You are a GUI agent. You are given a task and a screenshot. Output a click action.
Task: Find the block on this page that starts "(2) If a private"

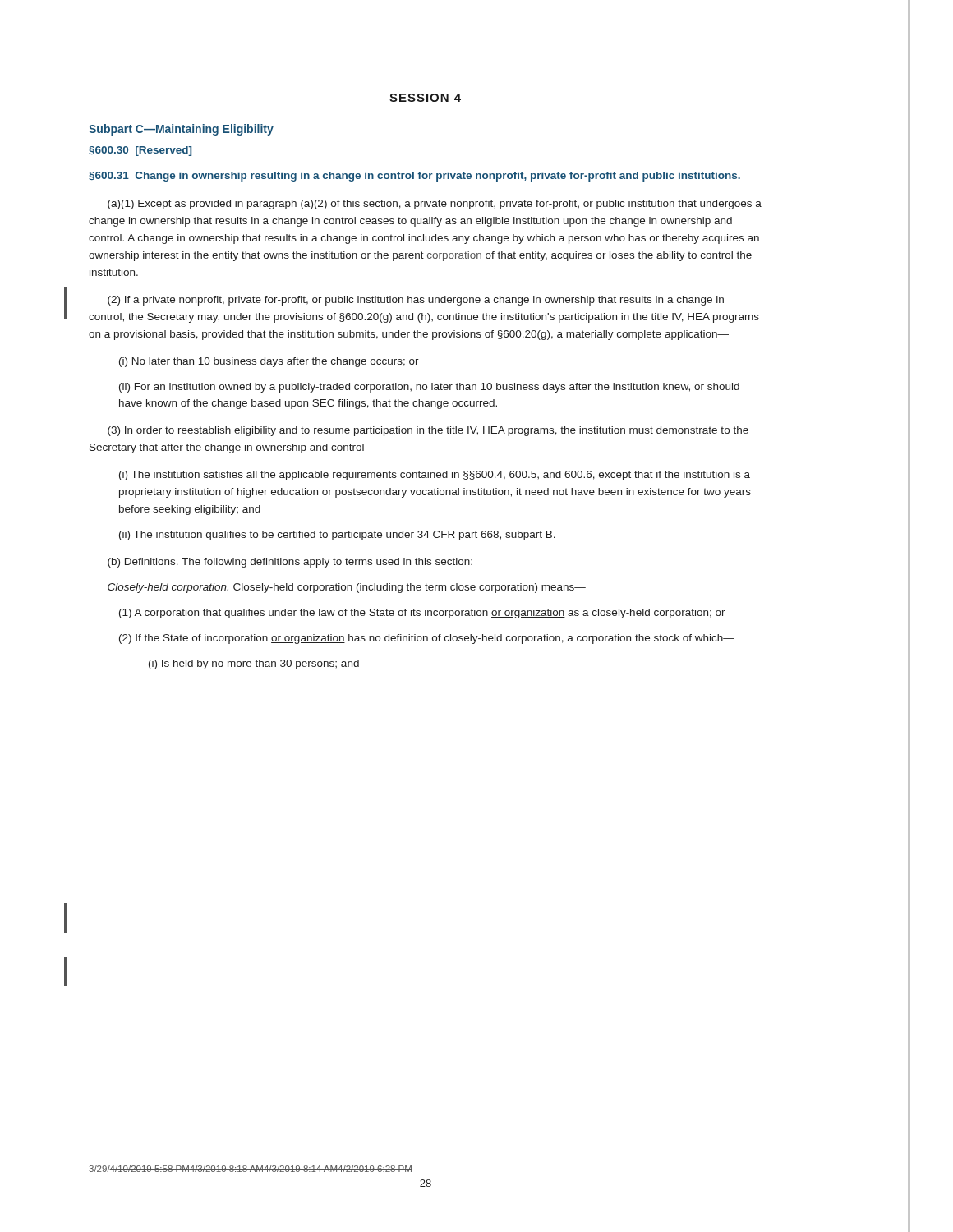(424, 316)
